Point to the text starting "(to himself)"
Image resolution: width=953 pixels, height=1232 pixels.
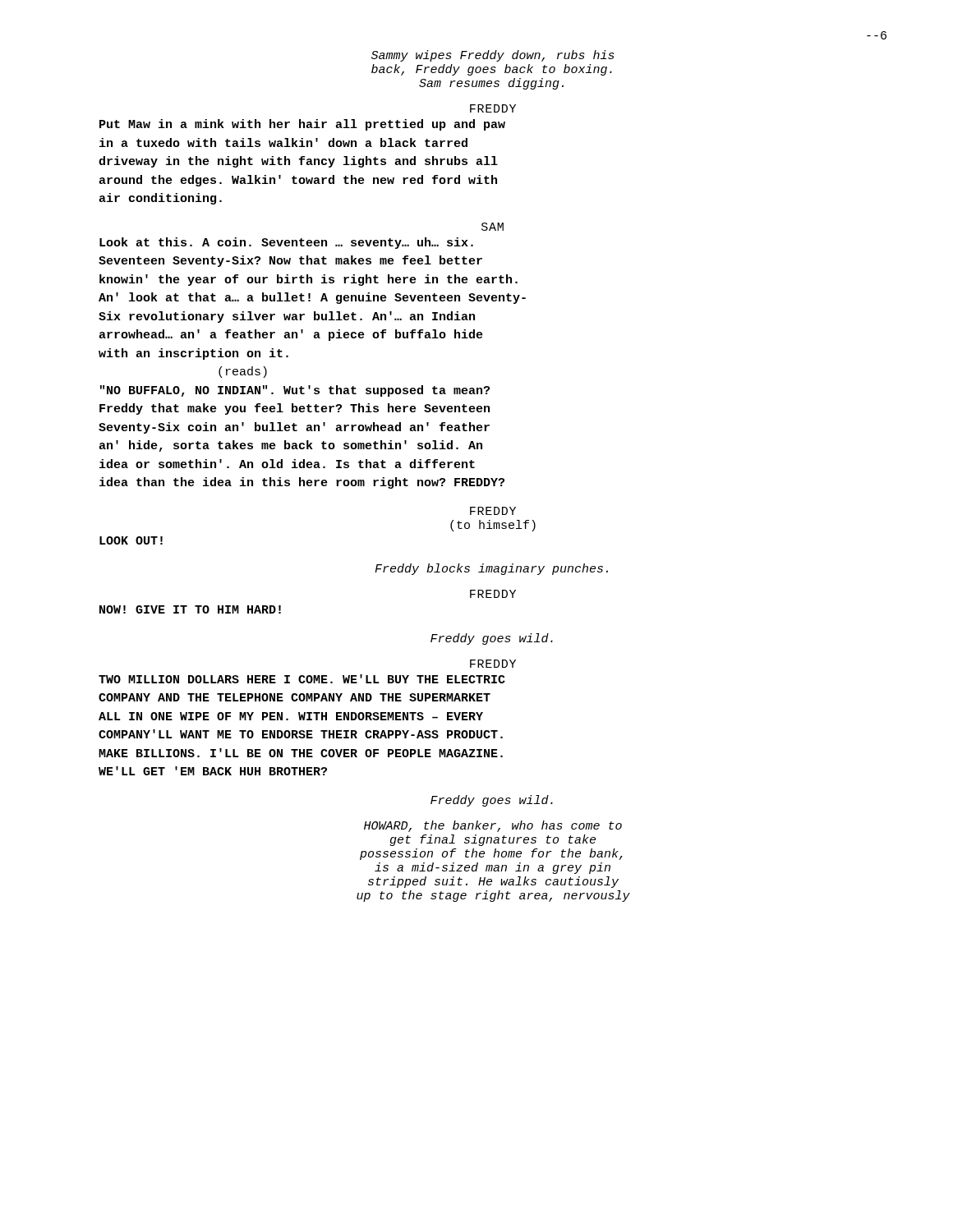(x=493, y=526)
